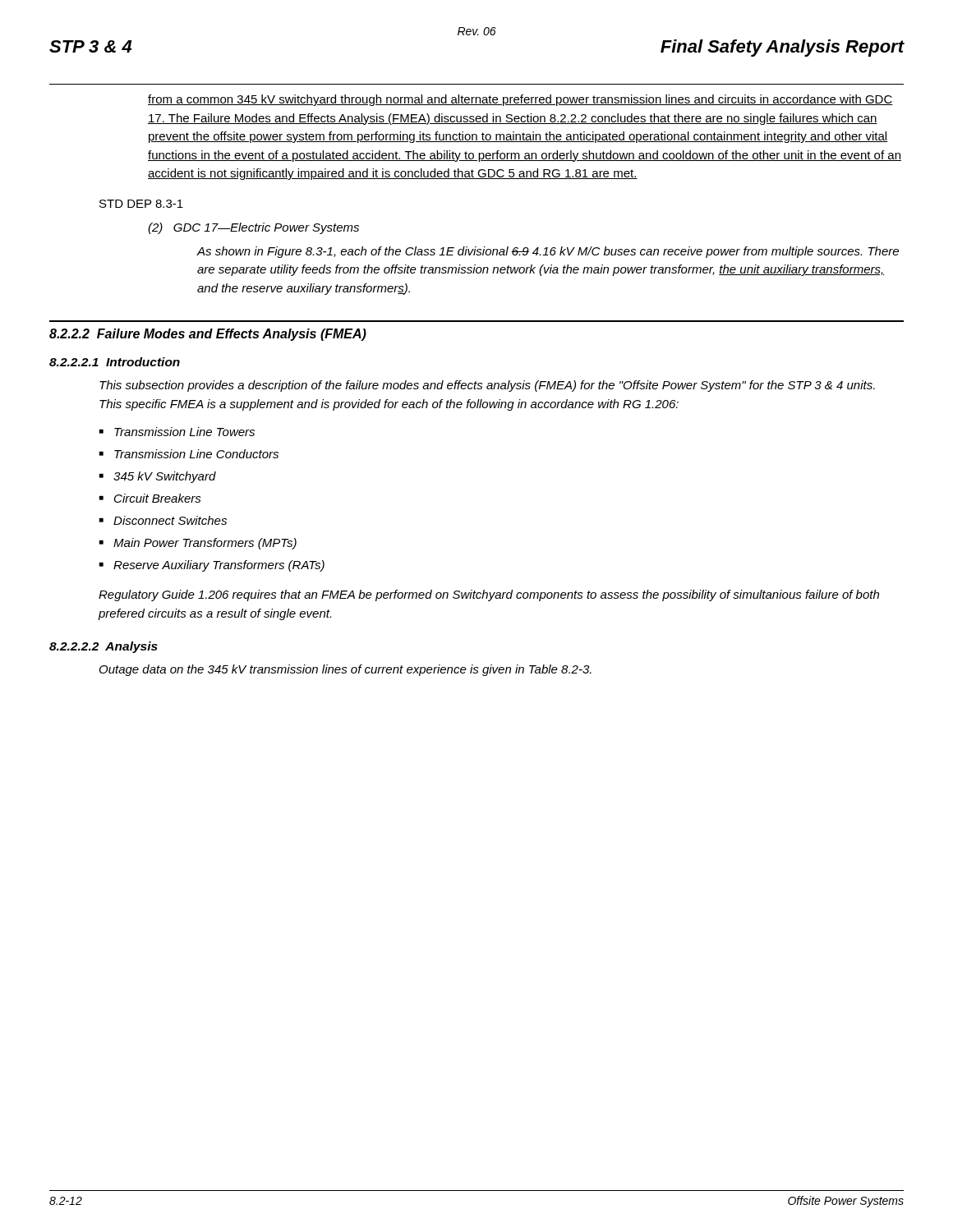Find the section header containing "8.2.2.2.1 Introduction"
The height and width of the screenshot is (1232, 953).
(x=115, y=362)
